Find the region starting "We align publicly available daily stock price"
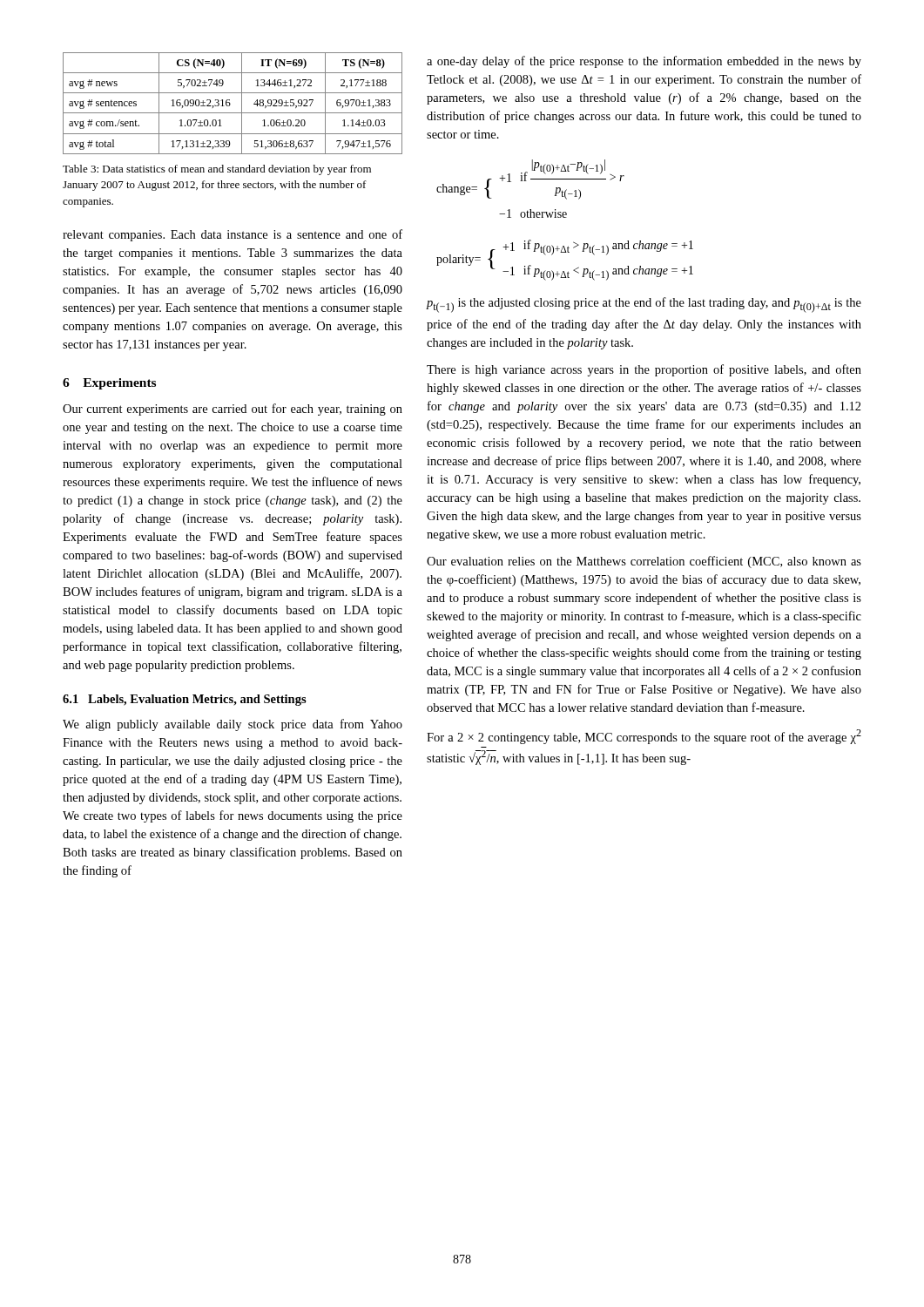This screenshot has height=1307, width=924. pyautogui.click(x=233, y=797)
